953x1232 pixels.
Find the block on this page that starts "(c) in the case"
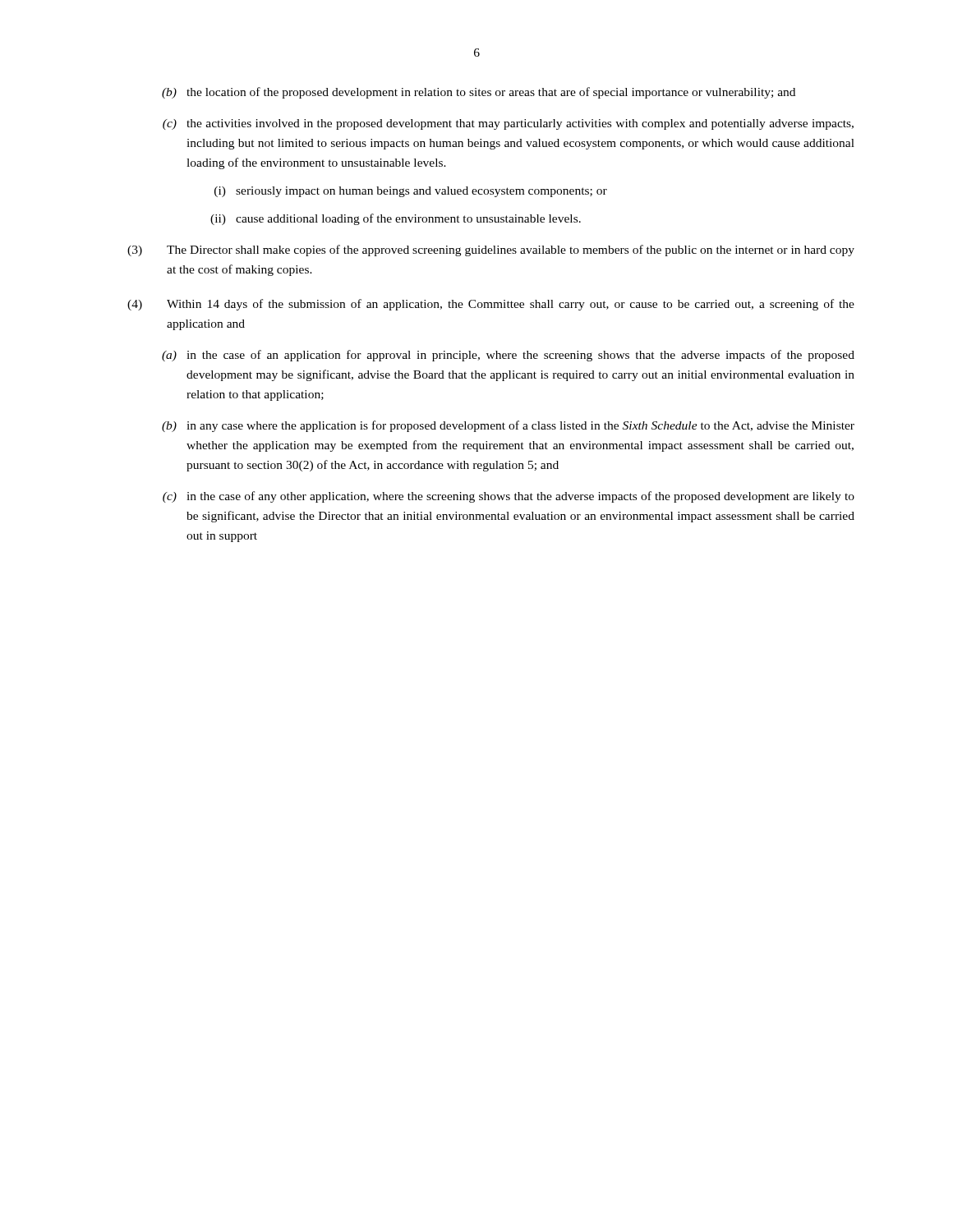(491, 516)
